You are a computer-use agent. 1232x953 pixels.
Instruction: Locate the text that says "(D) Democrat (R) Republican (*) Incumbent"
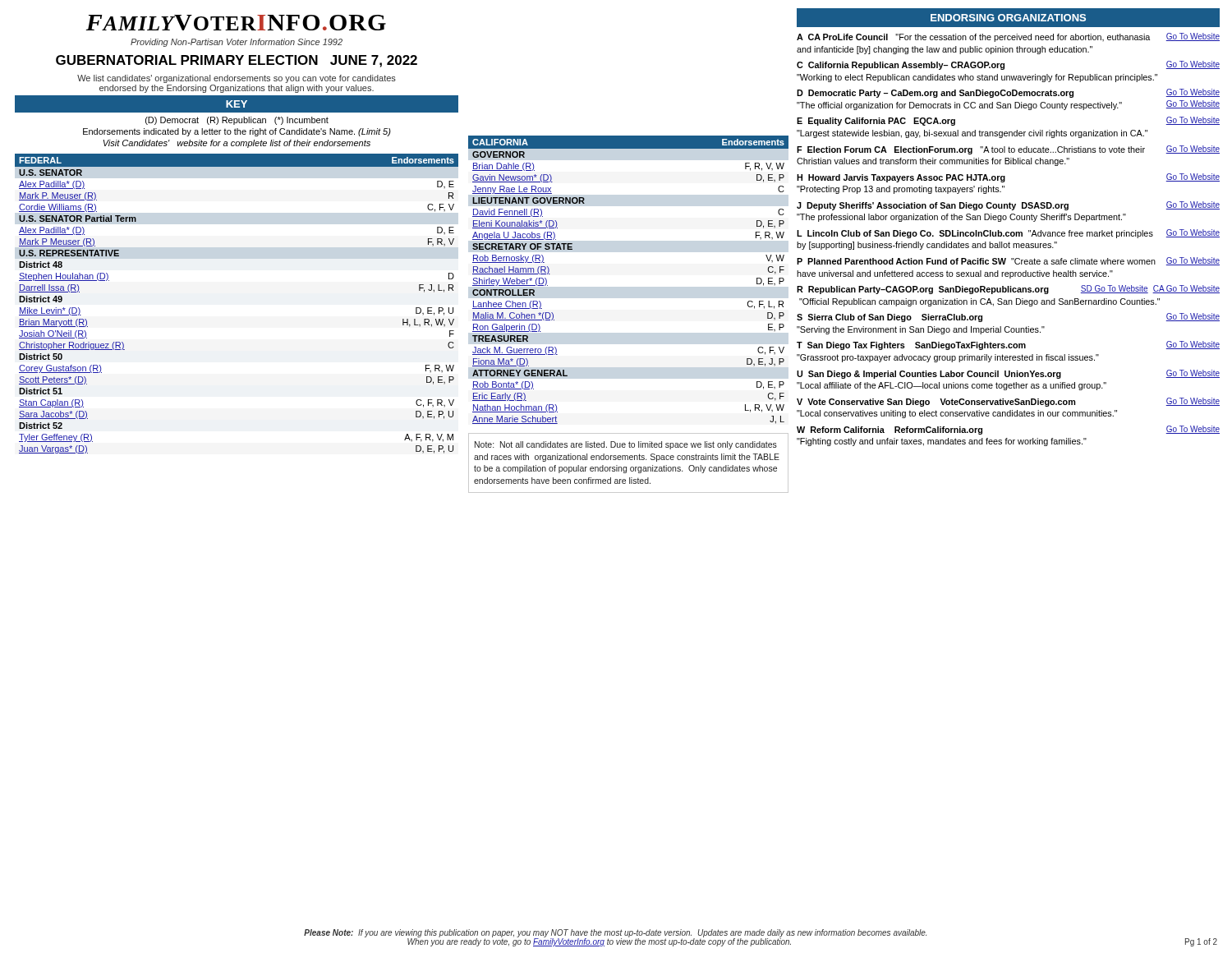point(237,120)
